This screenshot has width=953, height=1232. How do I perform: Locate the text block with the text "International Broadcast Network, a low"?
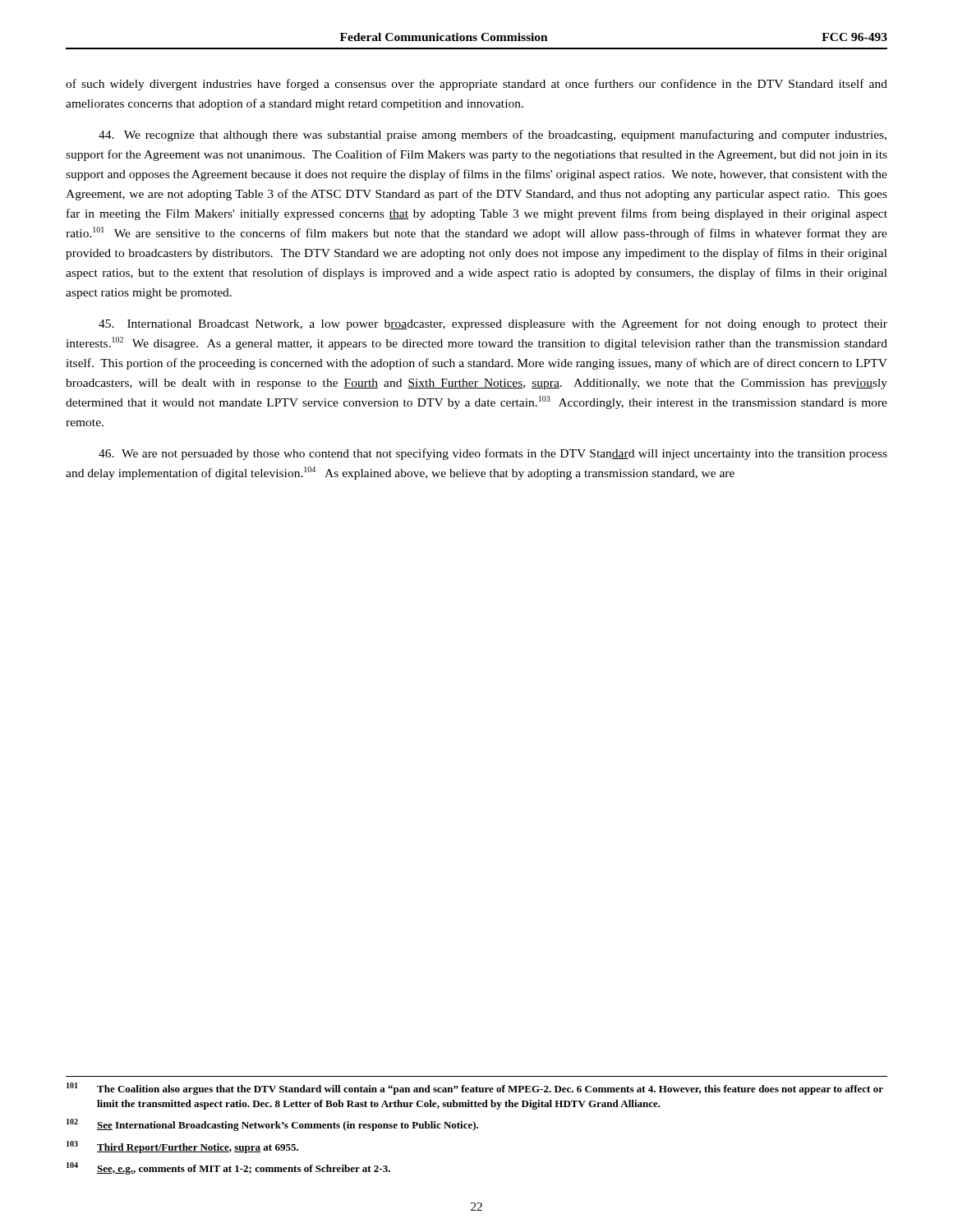476,373
